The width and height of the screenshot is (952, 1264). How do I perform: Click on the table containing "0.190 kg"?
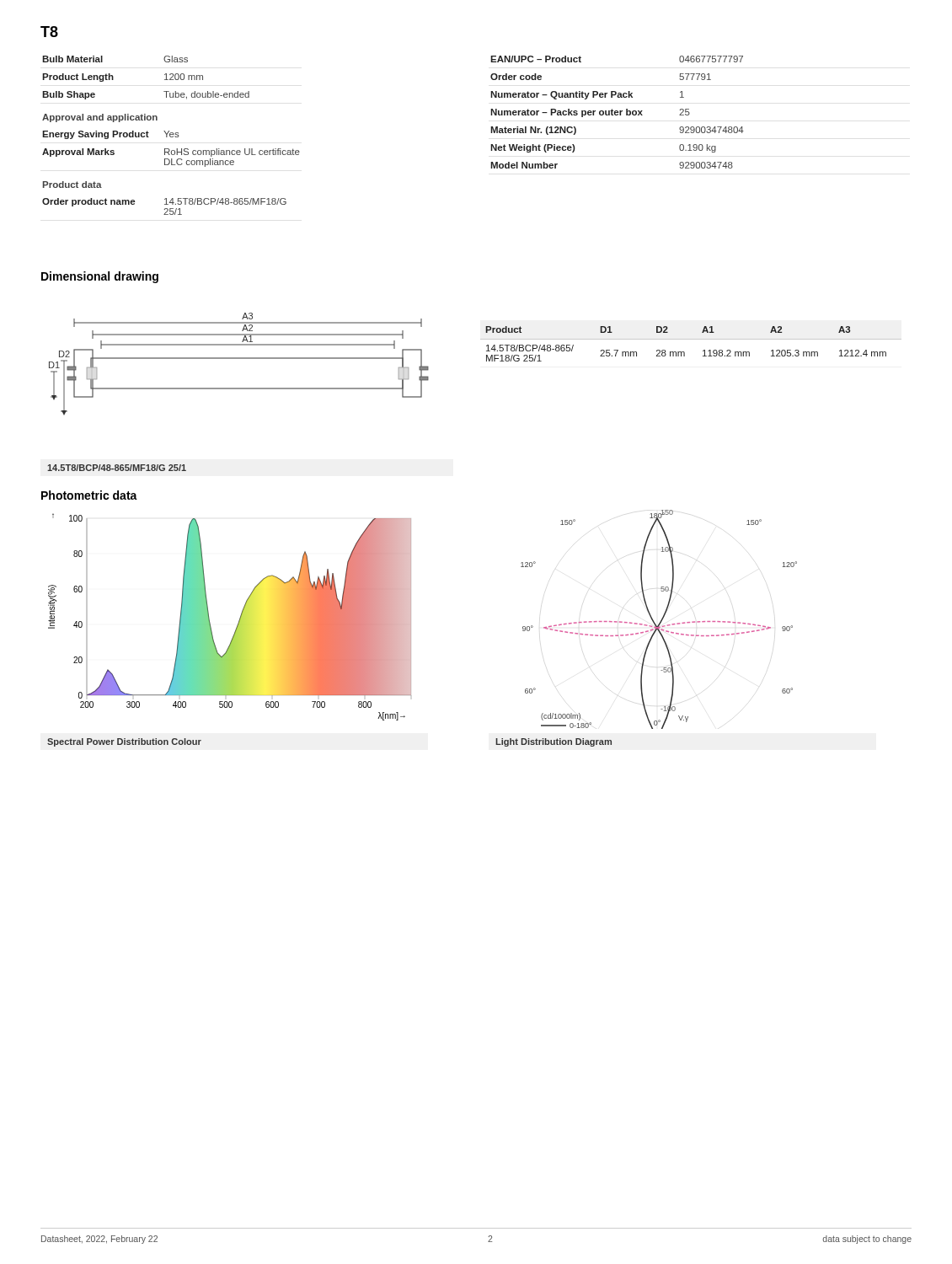tap(699, 112)
